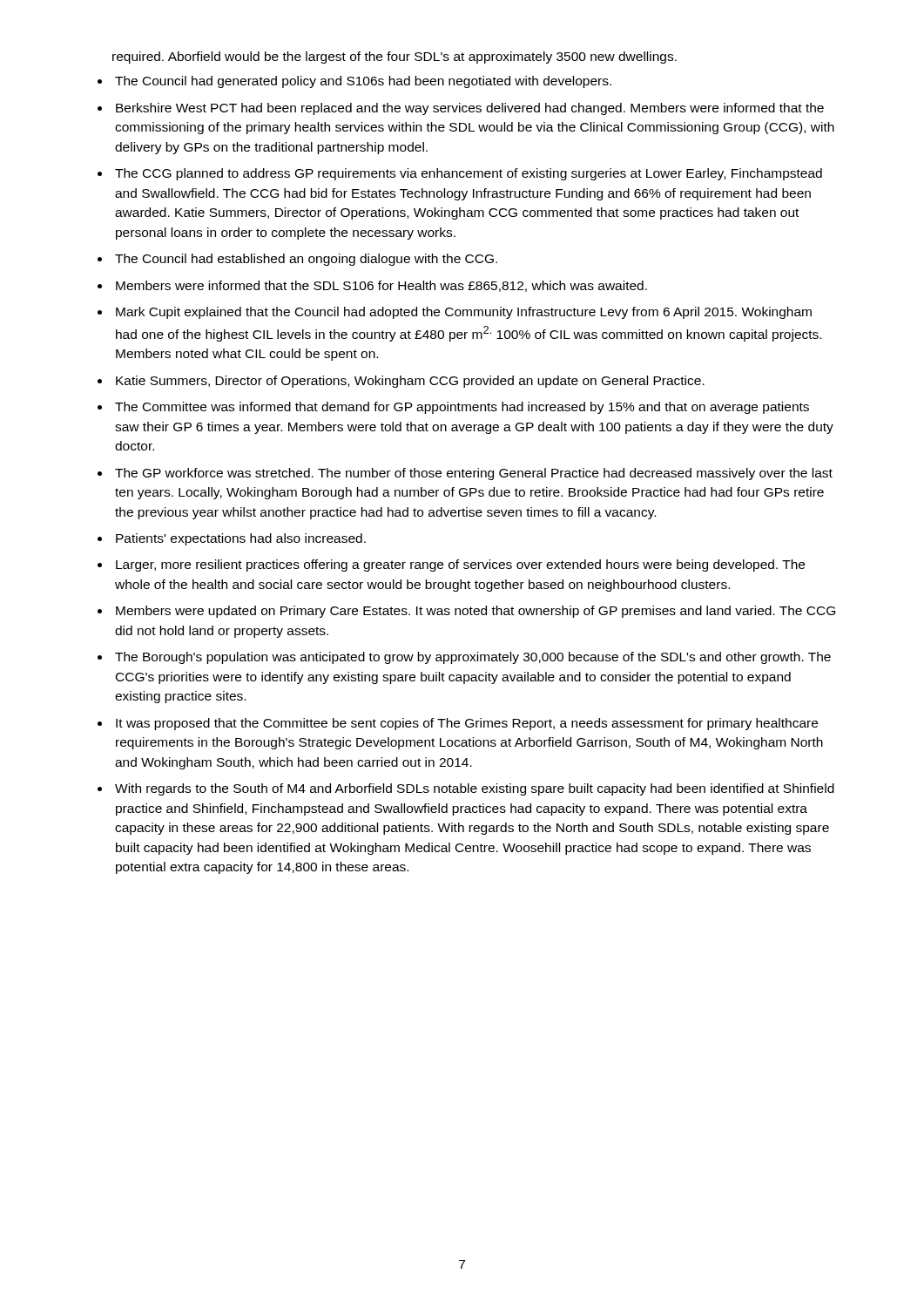Where is the passage that starts "required. Aborfield would be the largest"?
Viewport: 924px width, 1307px height.
(x=395, y=56)
